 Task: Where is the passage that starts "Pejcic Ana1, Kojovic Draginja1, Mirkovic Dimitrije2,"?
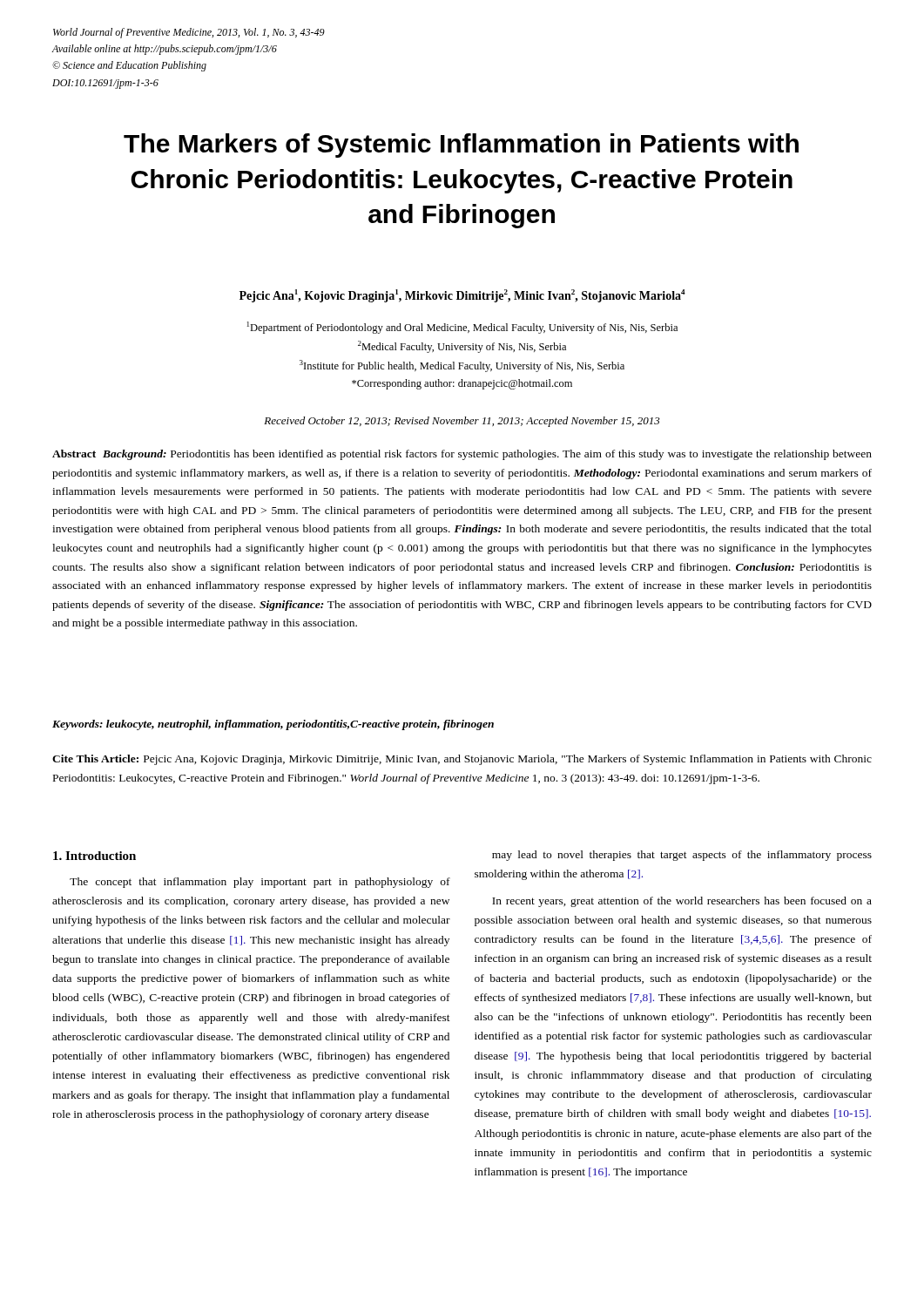[462, 295]
